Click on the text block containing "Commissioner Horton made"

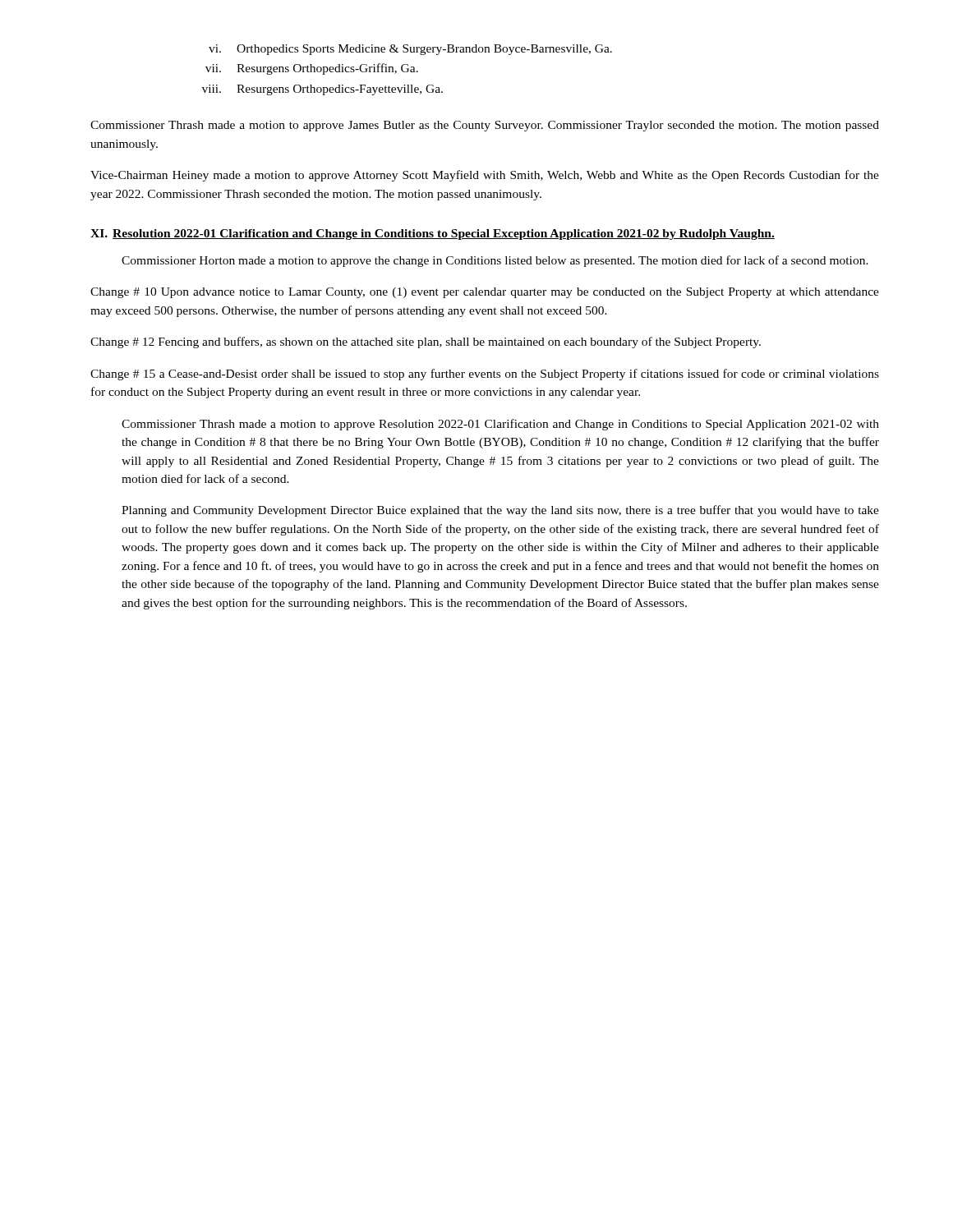[x=495, y=260]
